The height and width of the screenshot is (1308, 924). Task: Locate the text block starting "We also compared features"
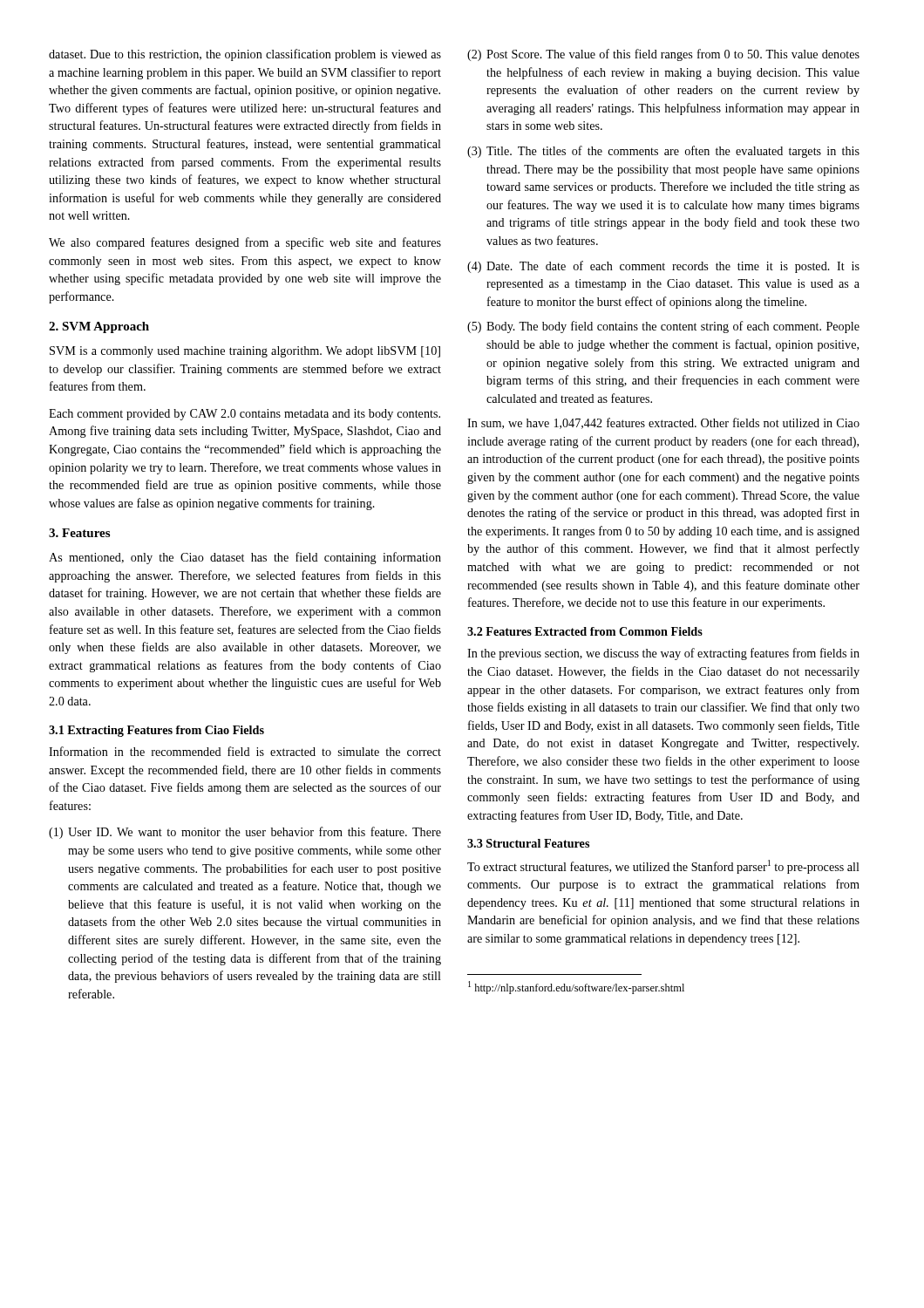tap(245, 270)
